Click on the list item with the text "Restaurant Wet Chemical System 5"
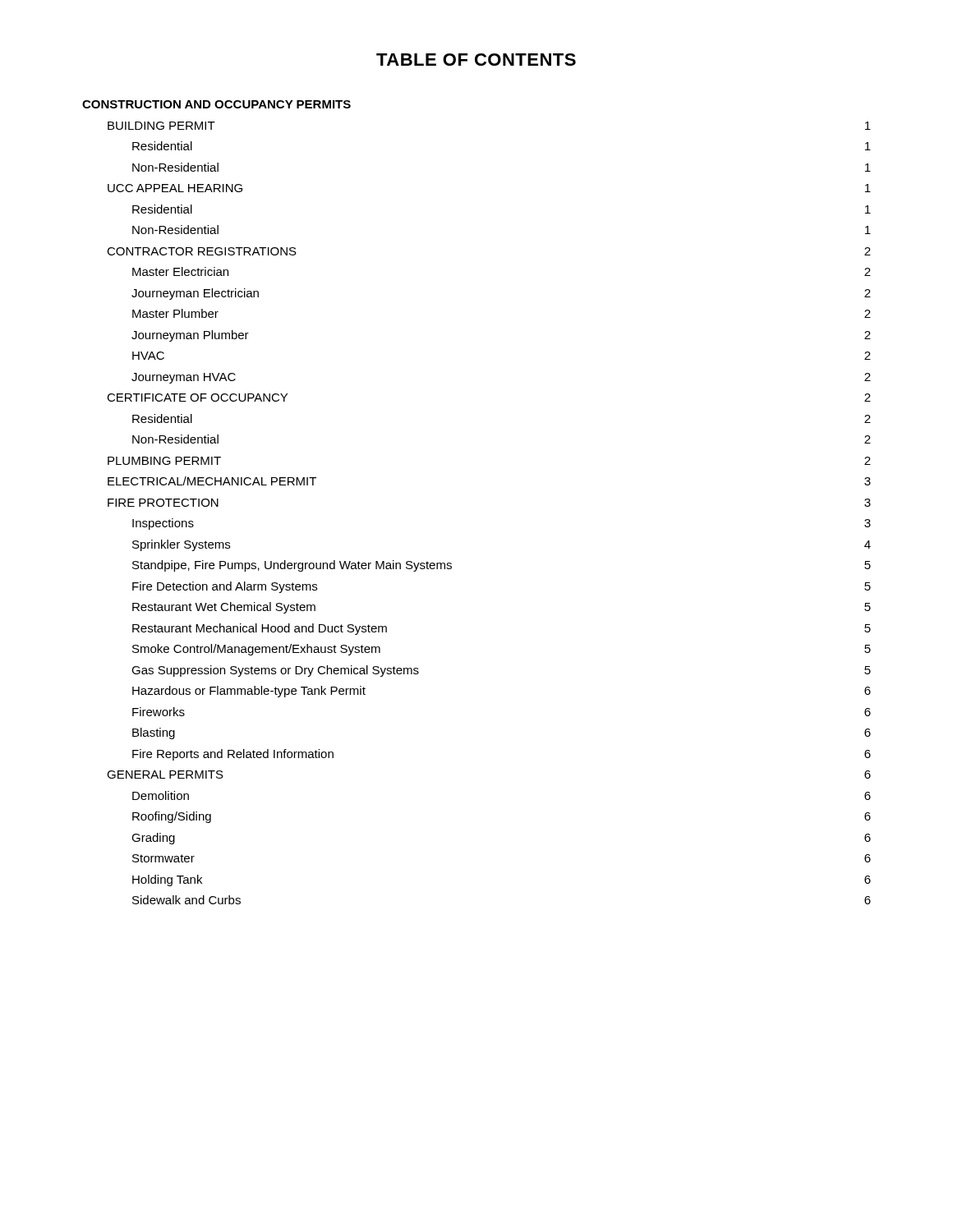 (x=222, y=607)
